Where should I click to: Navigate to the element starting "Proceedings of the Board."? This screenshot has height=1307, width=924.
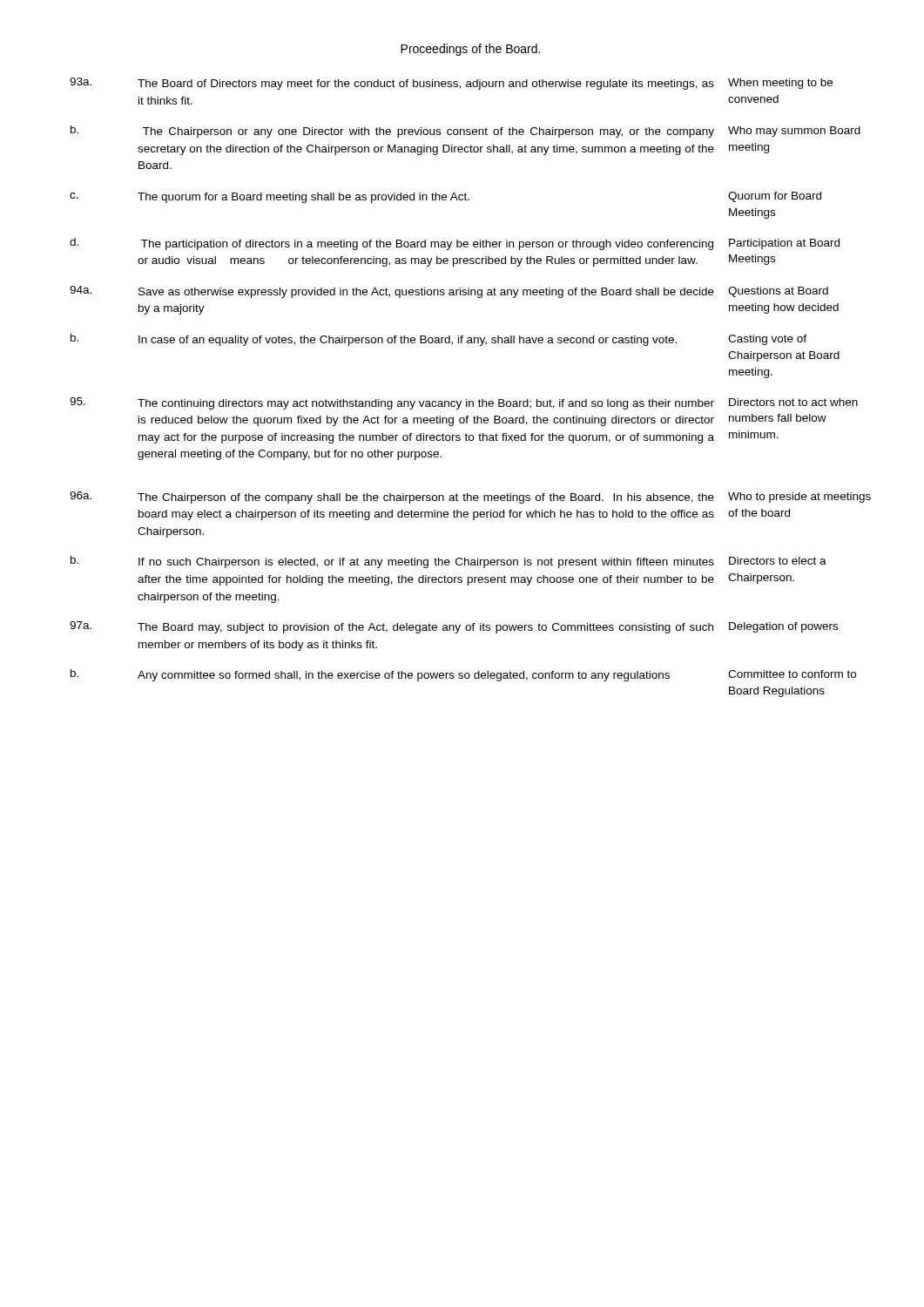[x=471, y=49]
